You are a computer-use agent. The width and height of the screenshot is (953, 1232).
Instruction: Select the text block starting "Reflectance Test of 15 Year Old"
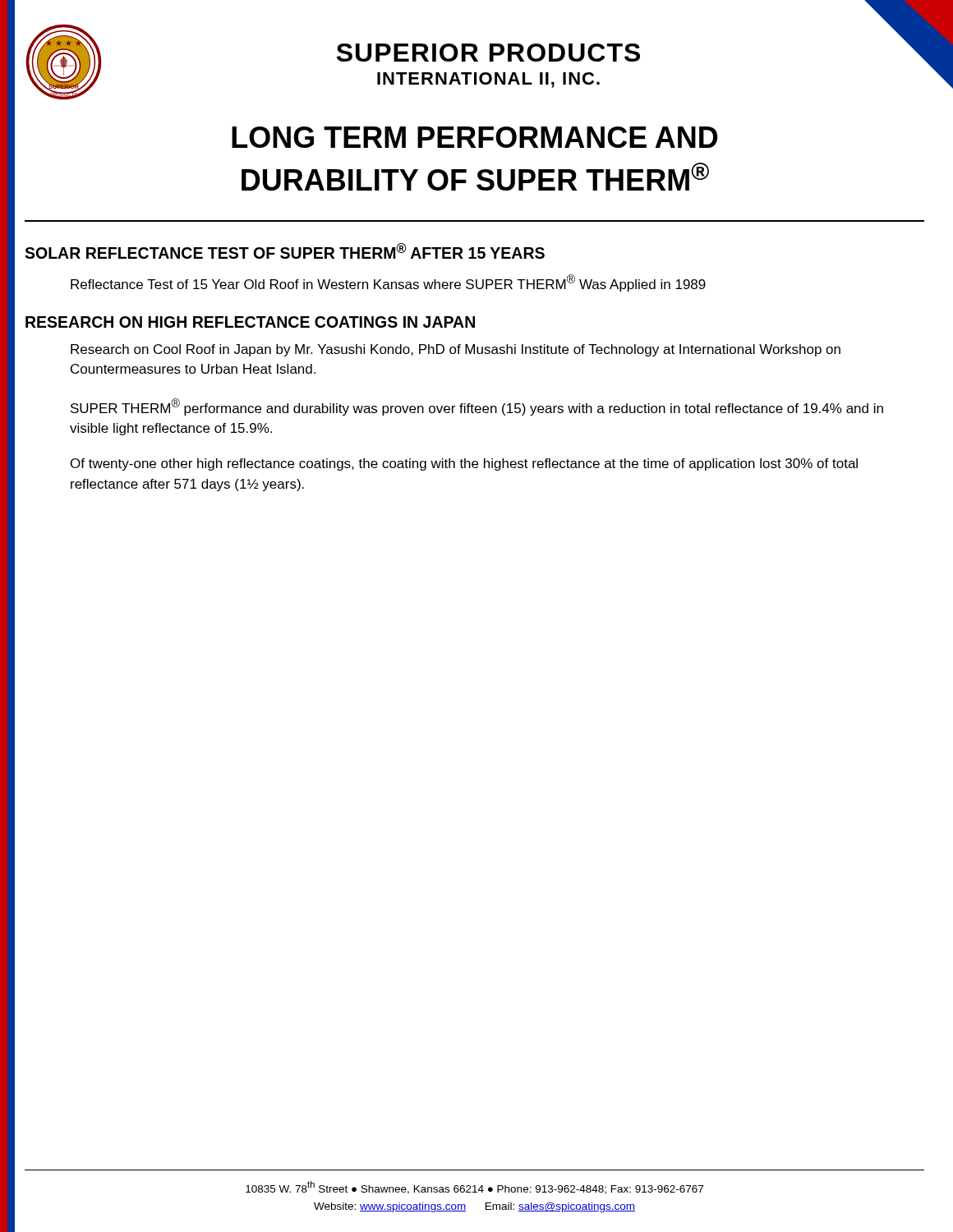[x=388, y=282]
